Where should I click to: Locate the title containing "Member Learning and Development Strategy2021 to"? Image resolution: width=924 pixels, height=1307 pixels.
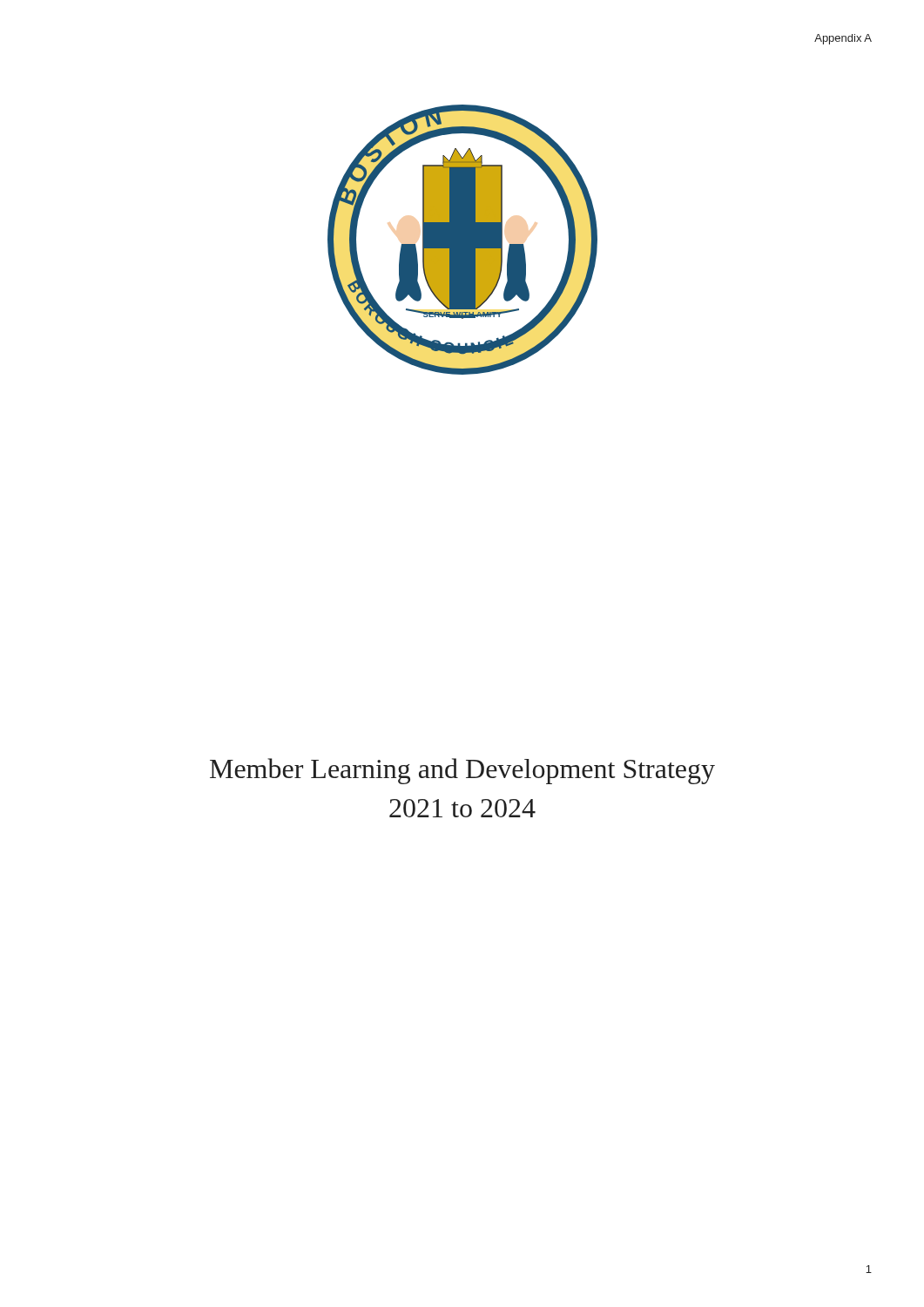462,788
